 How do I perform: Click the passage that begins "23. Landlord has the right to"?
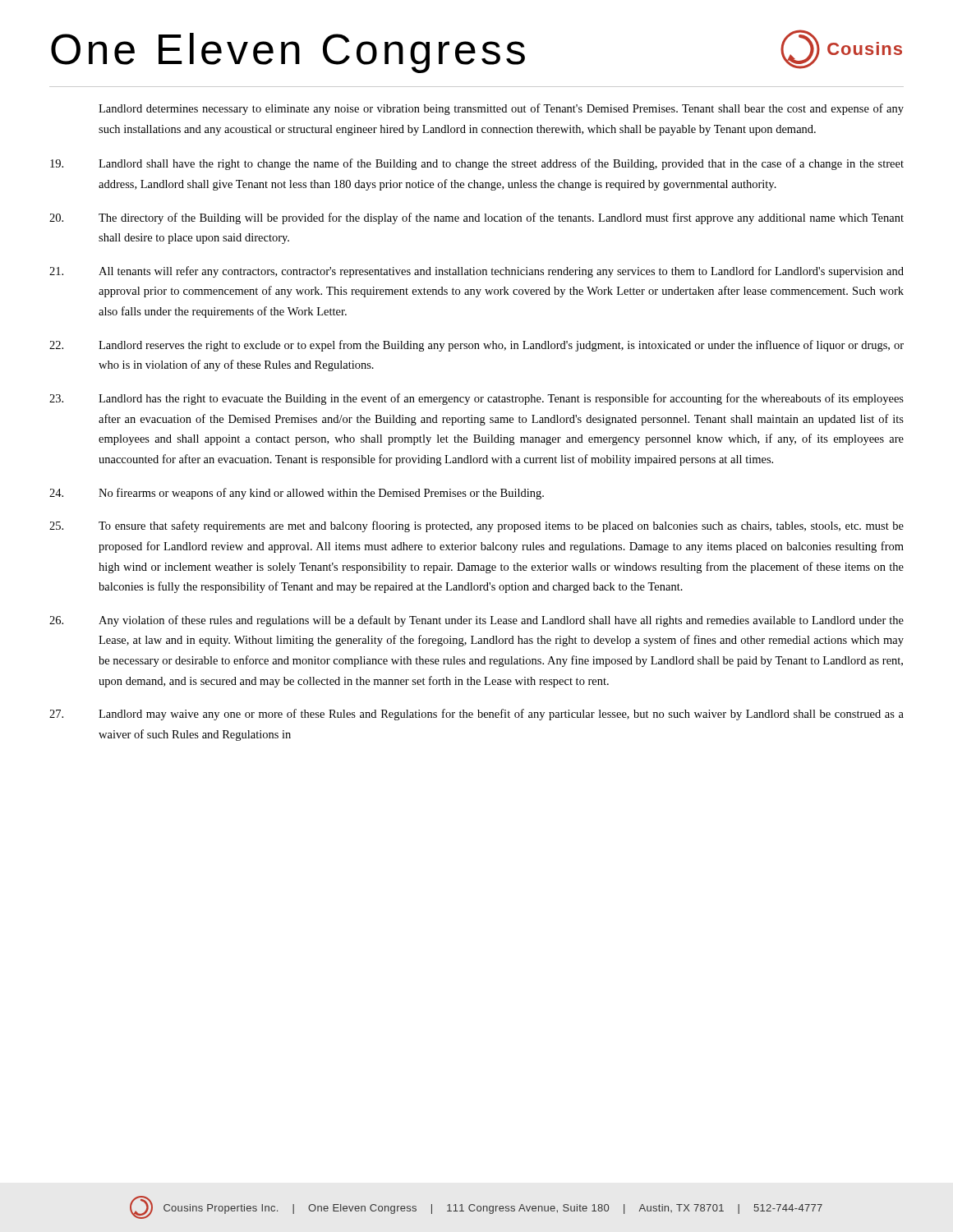click(476, 429)
